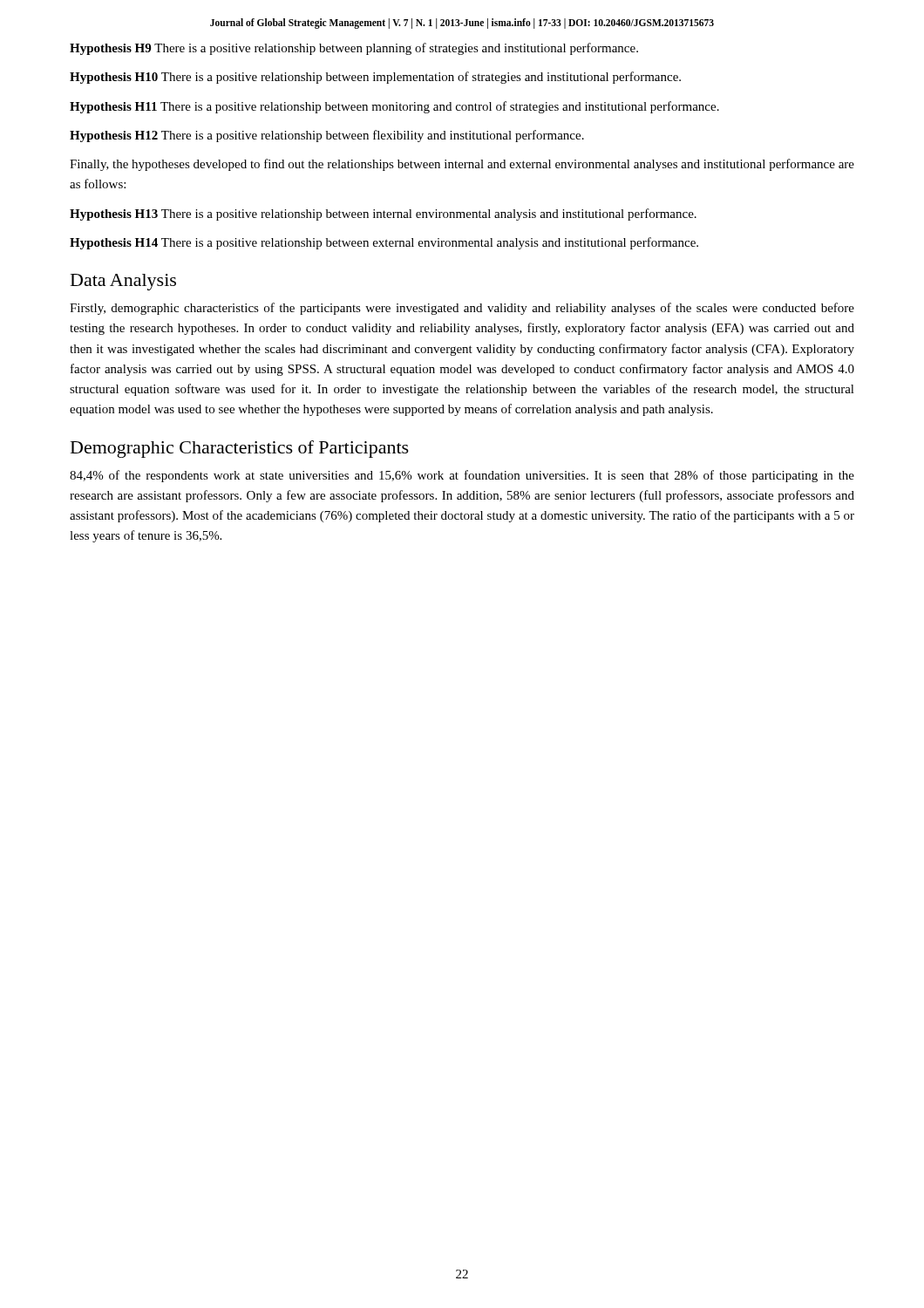Select the text block that reads "Hypothesis H11 There is a positive"

point(395,106)
